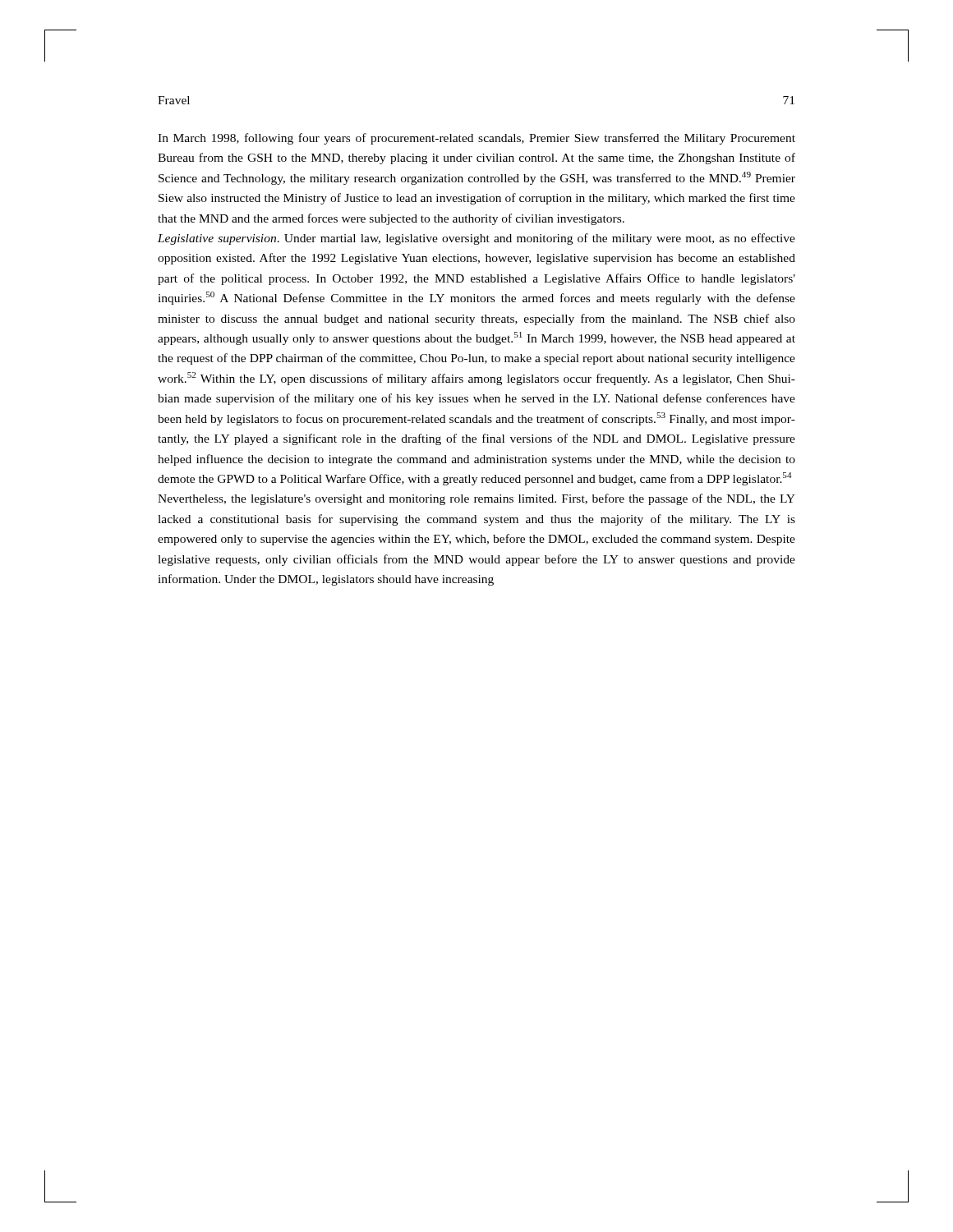Click on the element starting "Legislative supervision. Under martial law, legislative oversight"
Screen dimensions: 1232x953
pos(476,359)
